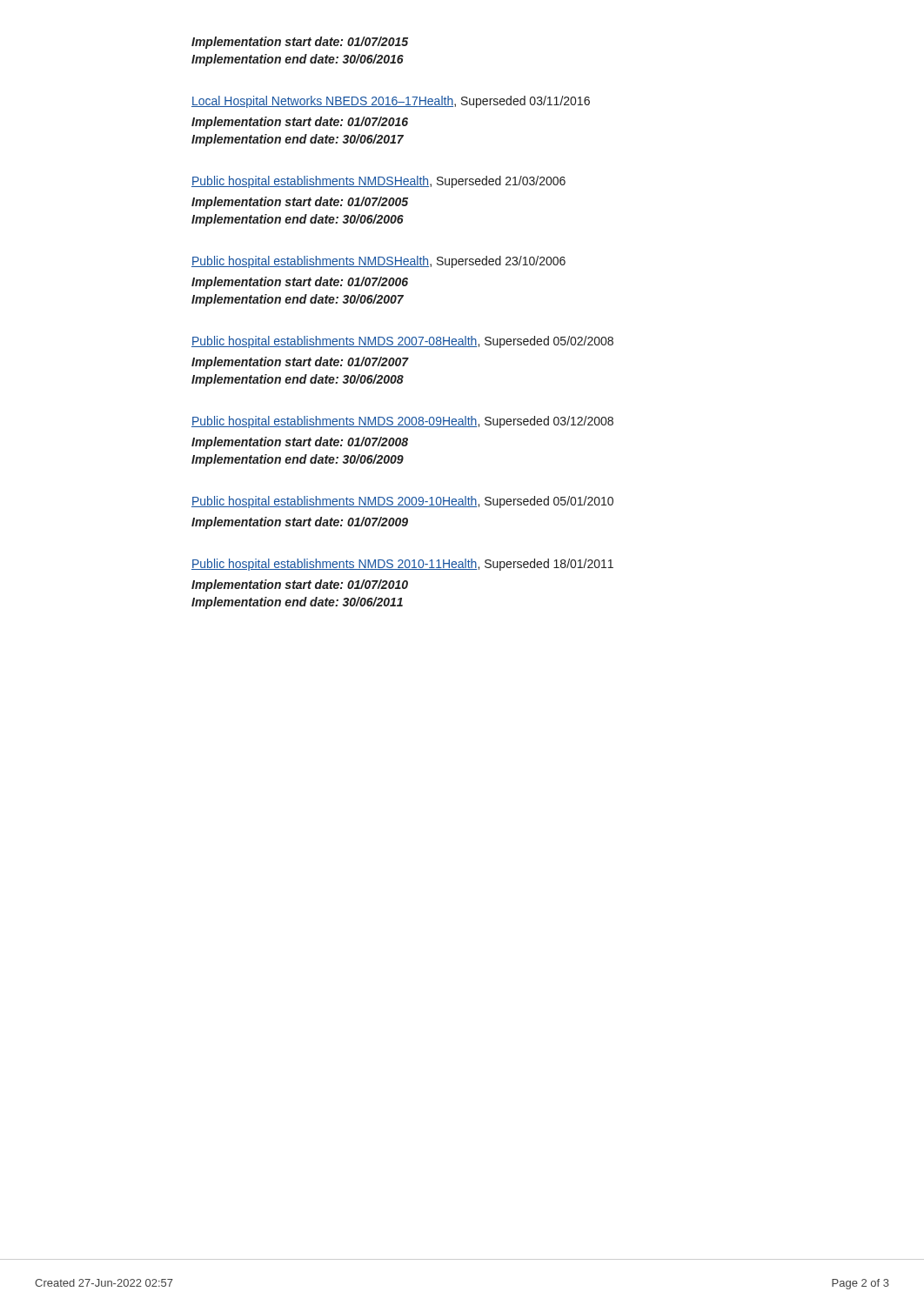The height and width of the screenshot is (1305, 924).
Task: Click on the text block starting "Public hospital establishments NMDS 2008-09Health, Superseded 03/12/2008 Implementation"
Action: click(x=402, y=422)
